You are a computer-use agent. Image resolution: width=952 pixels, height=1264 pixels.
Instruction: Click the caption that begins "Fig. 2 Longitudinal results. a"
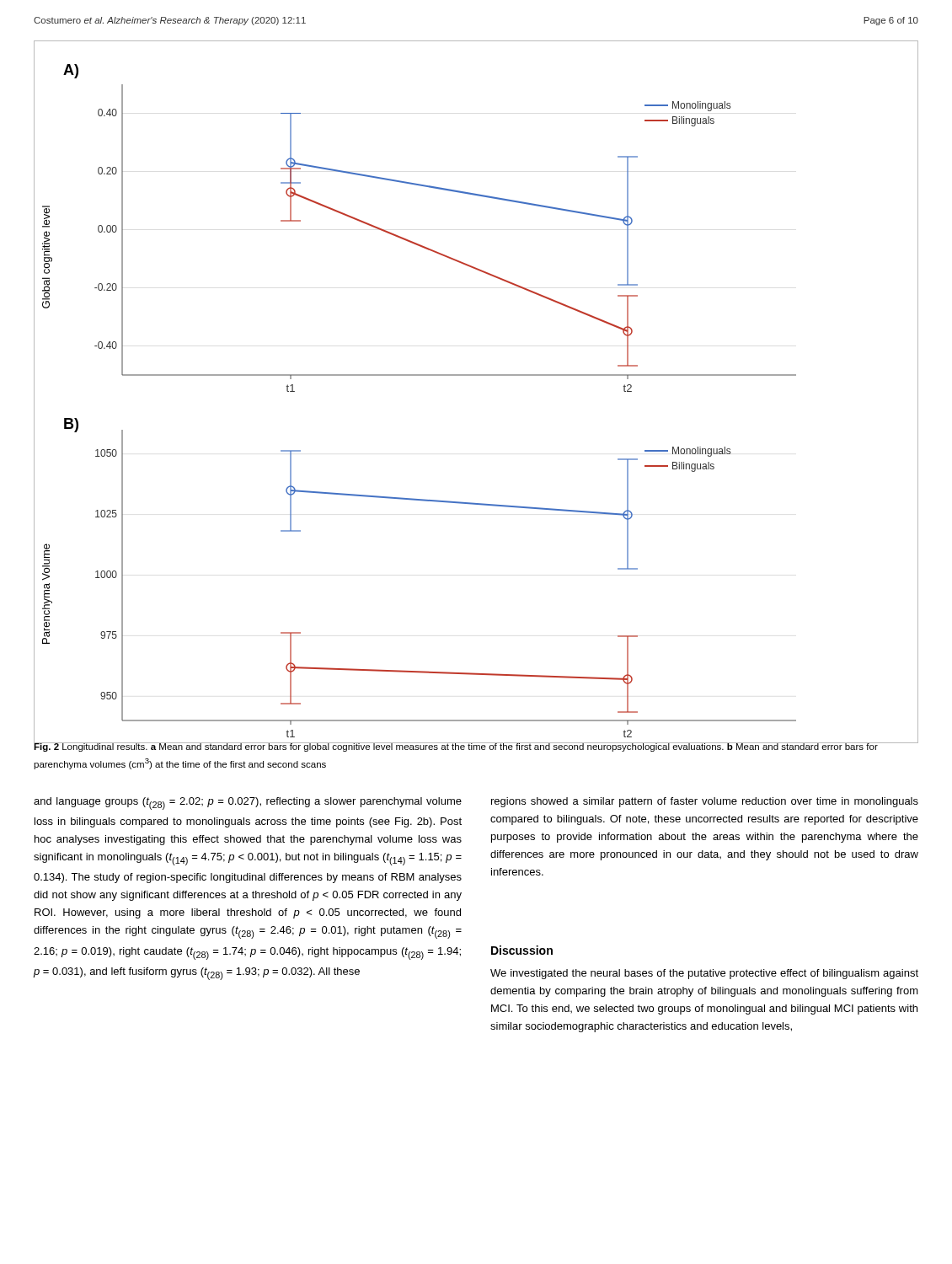point(456,755)
